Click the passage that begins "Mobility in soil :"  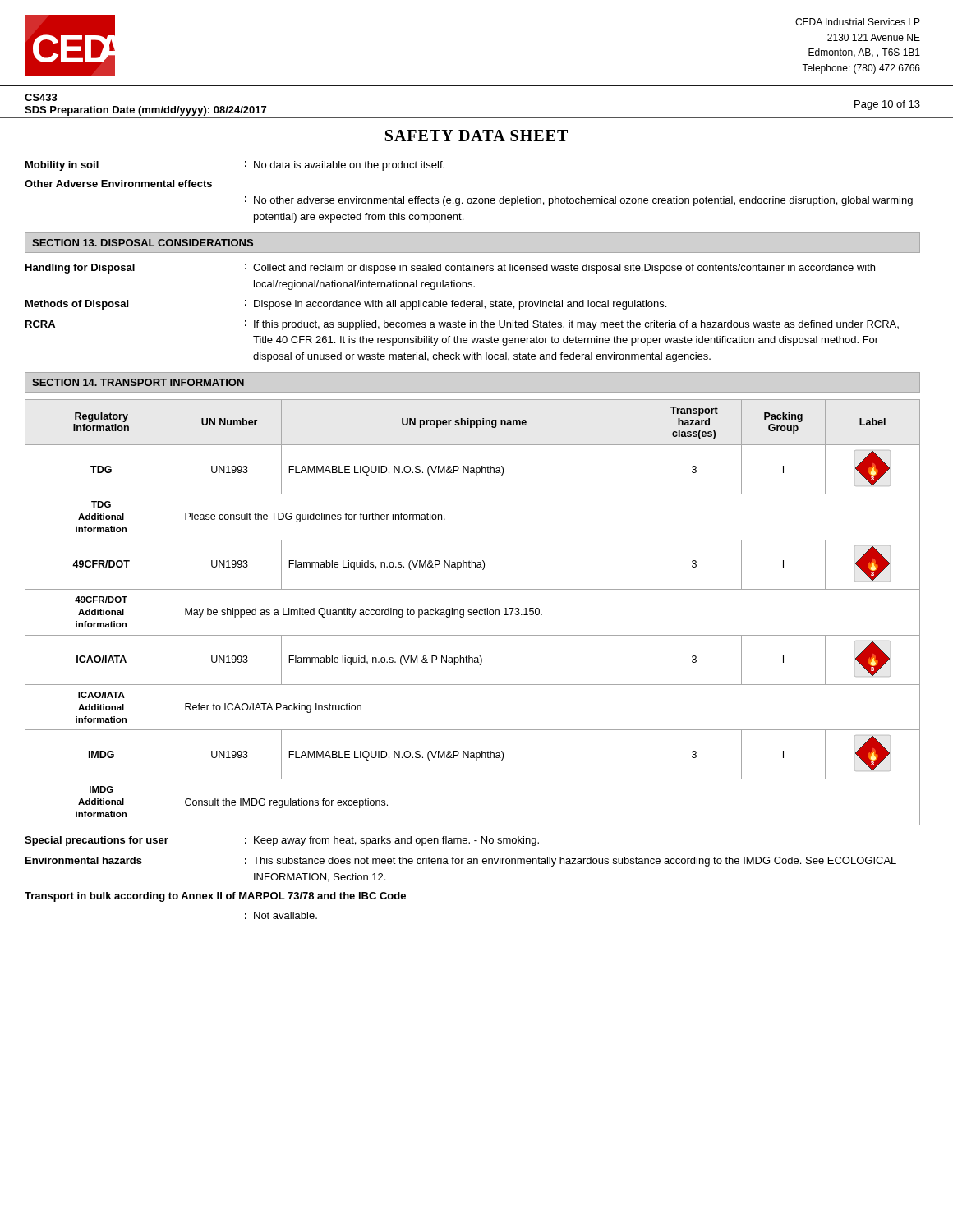[x=58, y=165]
